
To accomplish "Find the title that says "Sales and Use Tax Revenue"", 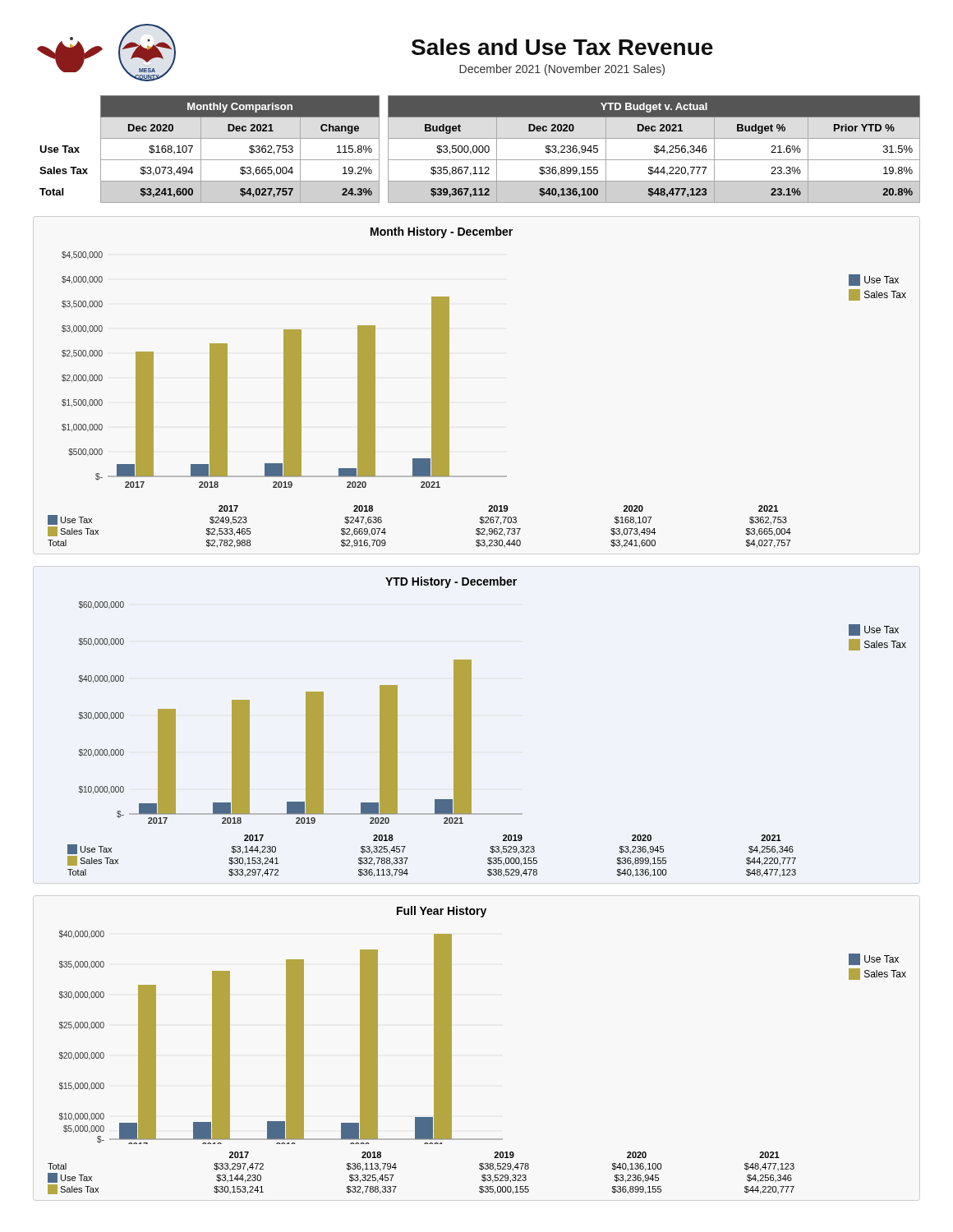I will coord(562,55).
